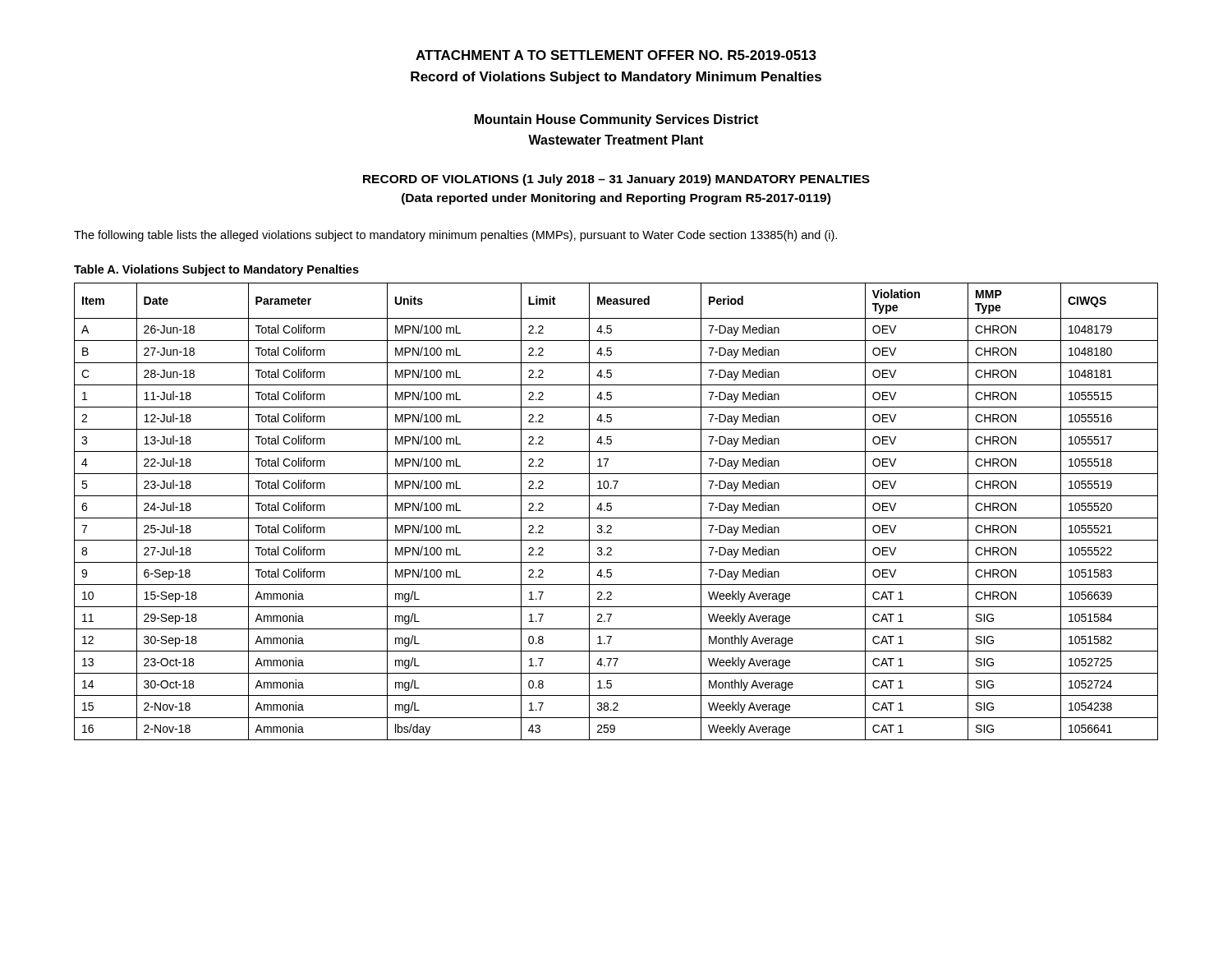Click on the passage starting "The following table lists the alleged violations"

[456, 235]
